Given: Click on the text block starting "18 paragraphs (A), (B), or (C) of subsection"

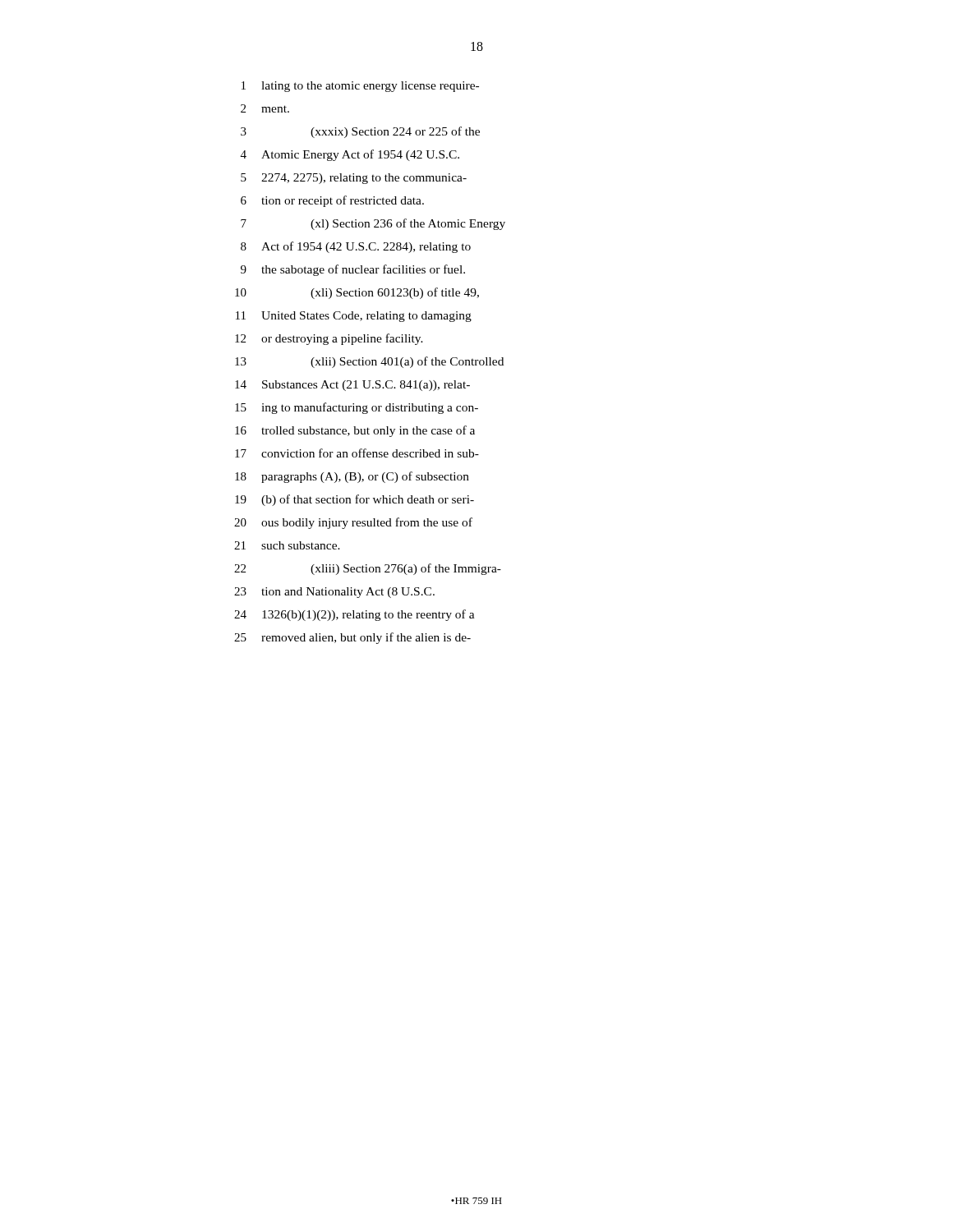Looking at the screenshot, I should (x=352, y=477).
